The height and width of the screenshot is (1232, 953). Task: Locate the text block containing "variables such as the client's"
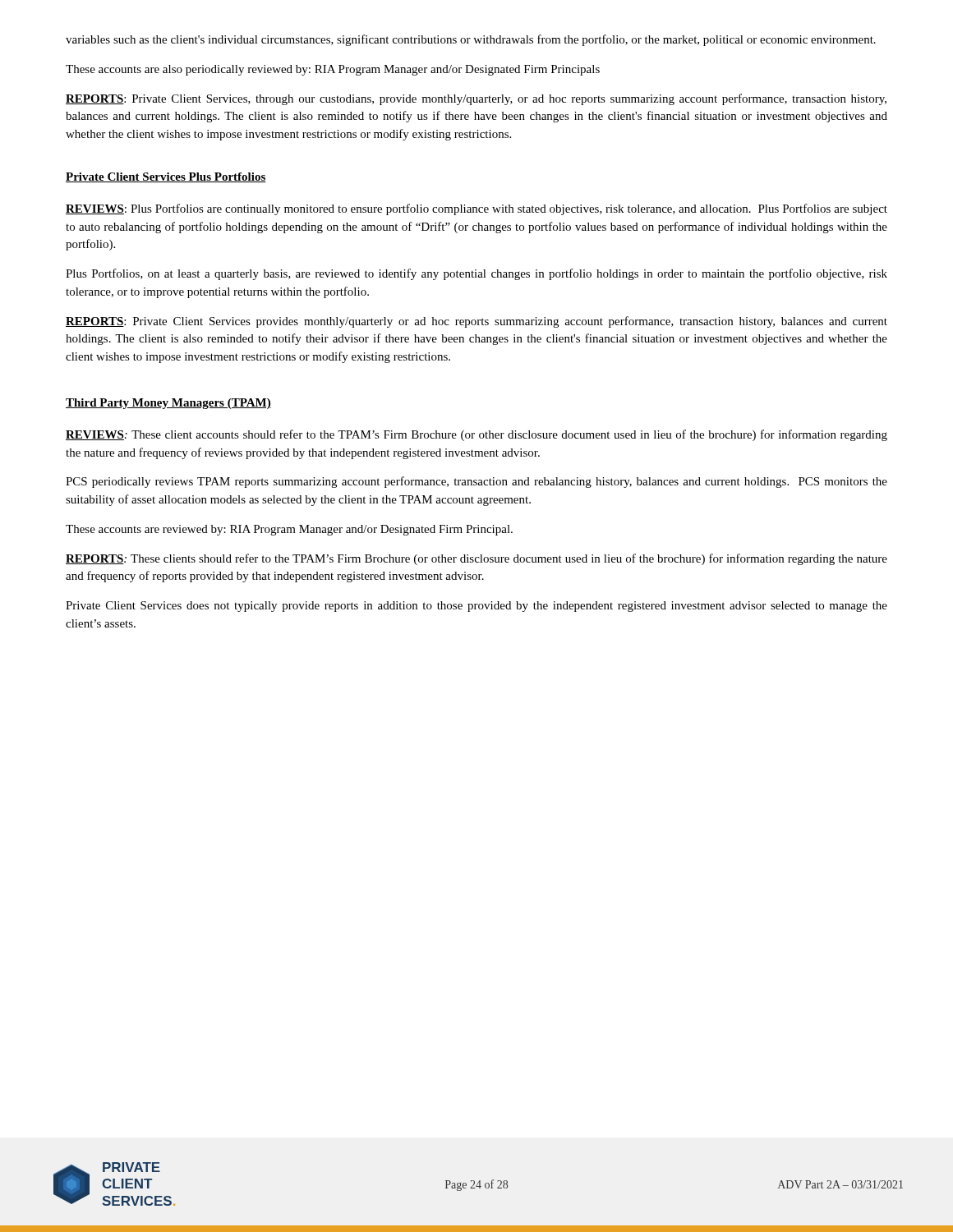[x=471, y=39]
